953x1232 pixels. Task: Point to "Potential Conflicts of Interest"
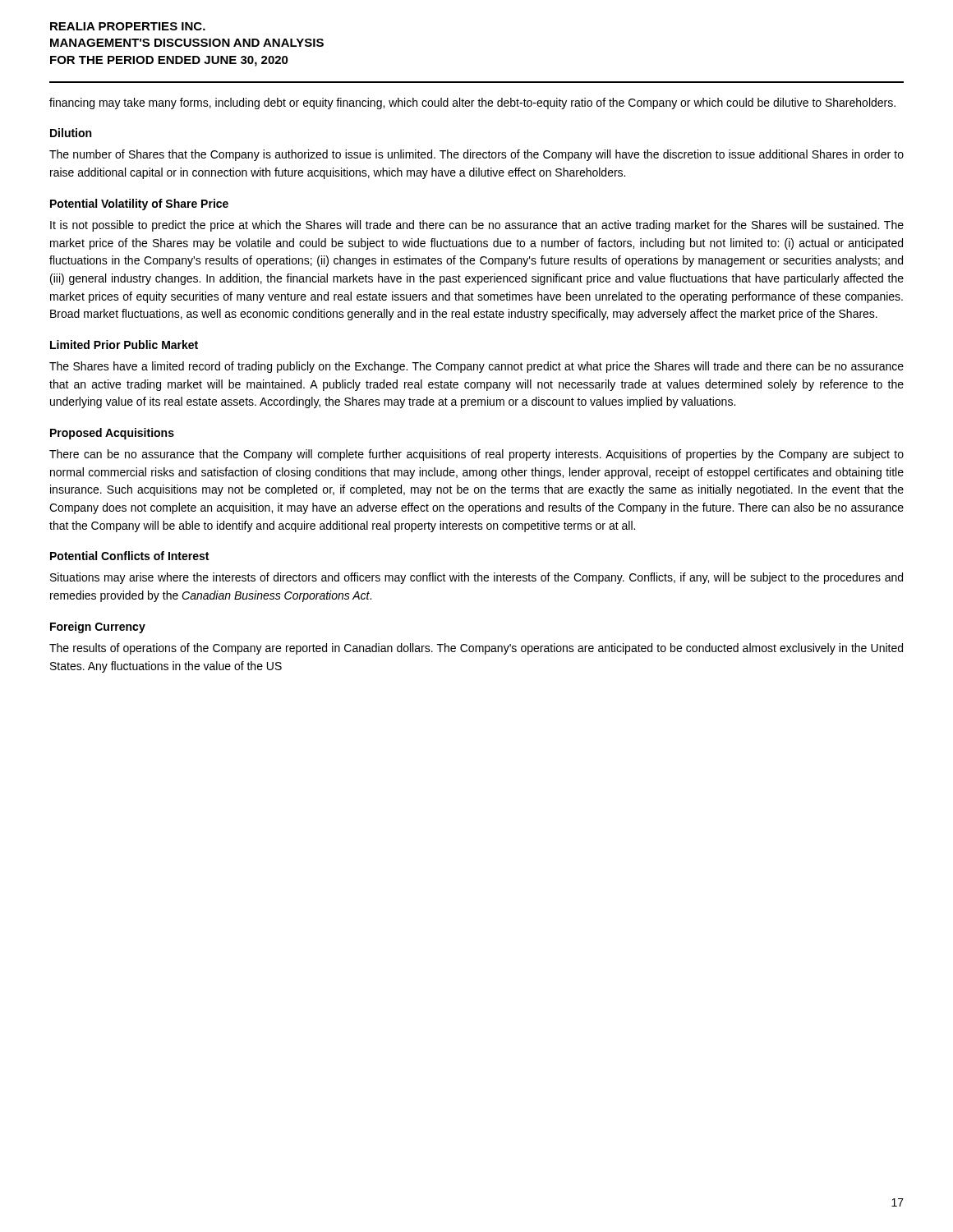pyautogui.click(x=129, y=556)
